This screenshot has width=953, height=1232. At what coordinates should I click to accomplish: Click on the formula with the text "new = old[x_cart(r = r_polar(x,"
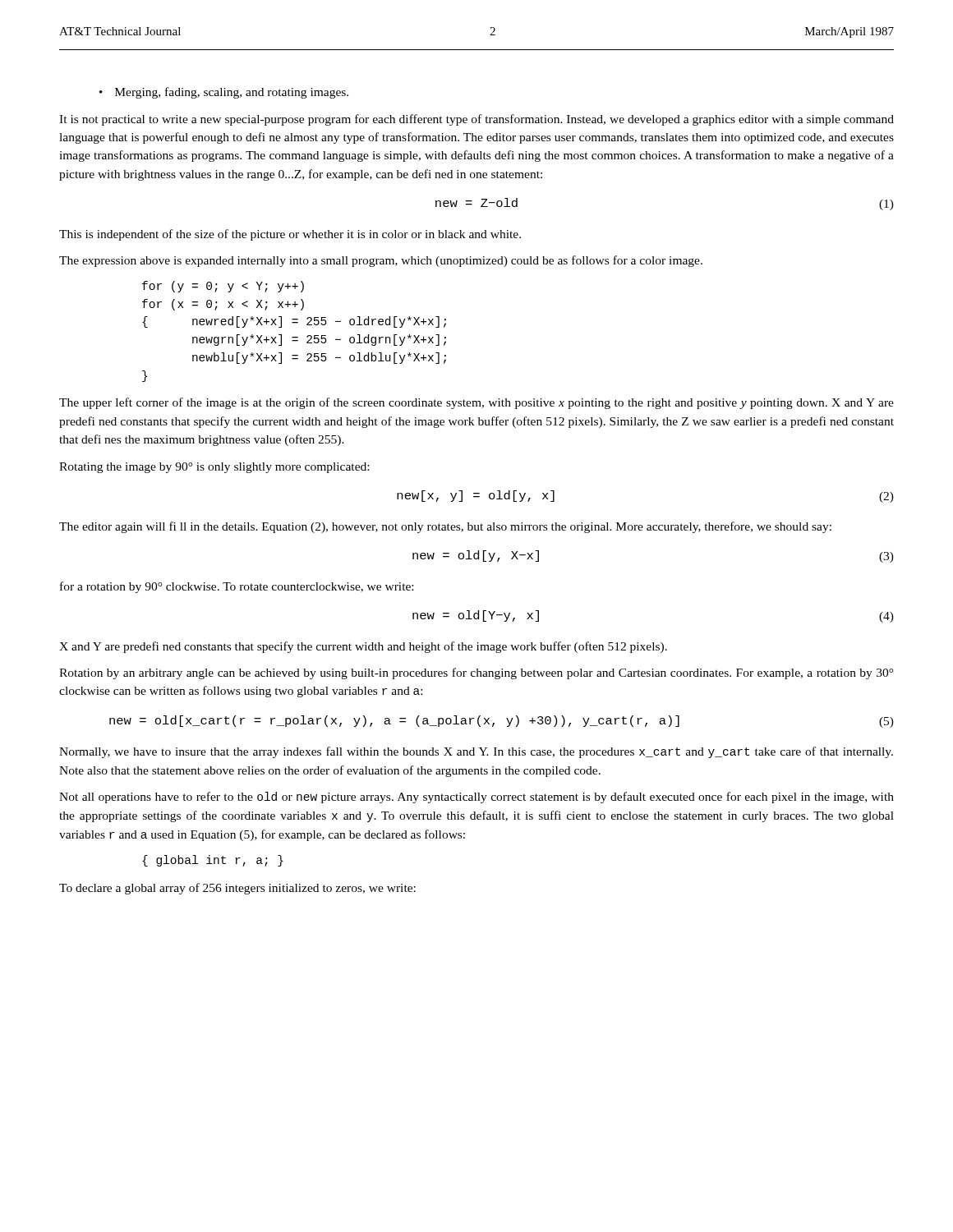click(x=501, y=722)
